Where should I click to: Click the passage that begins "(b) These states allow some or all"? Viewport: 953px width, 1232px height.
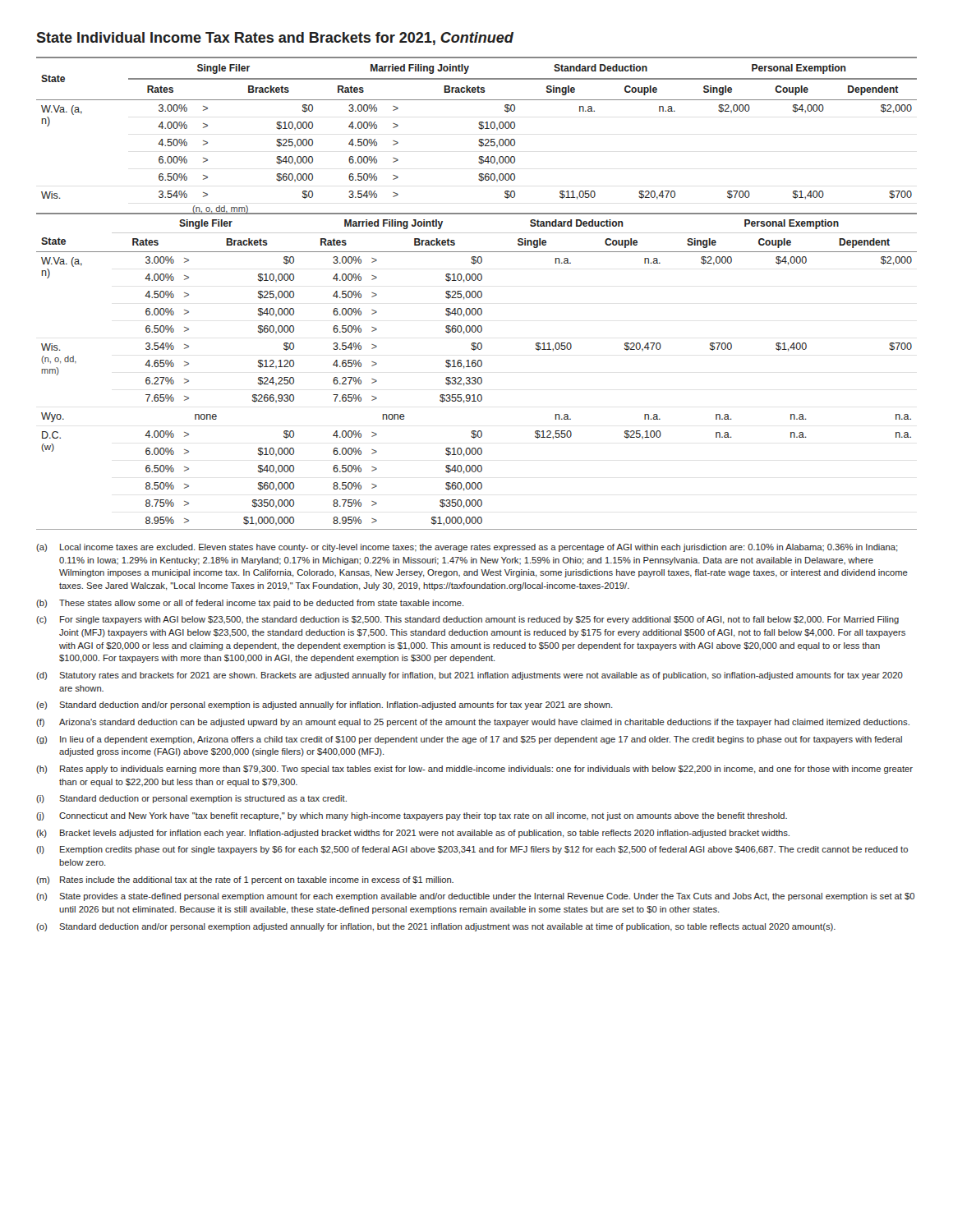coord(250,604)
